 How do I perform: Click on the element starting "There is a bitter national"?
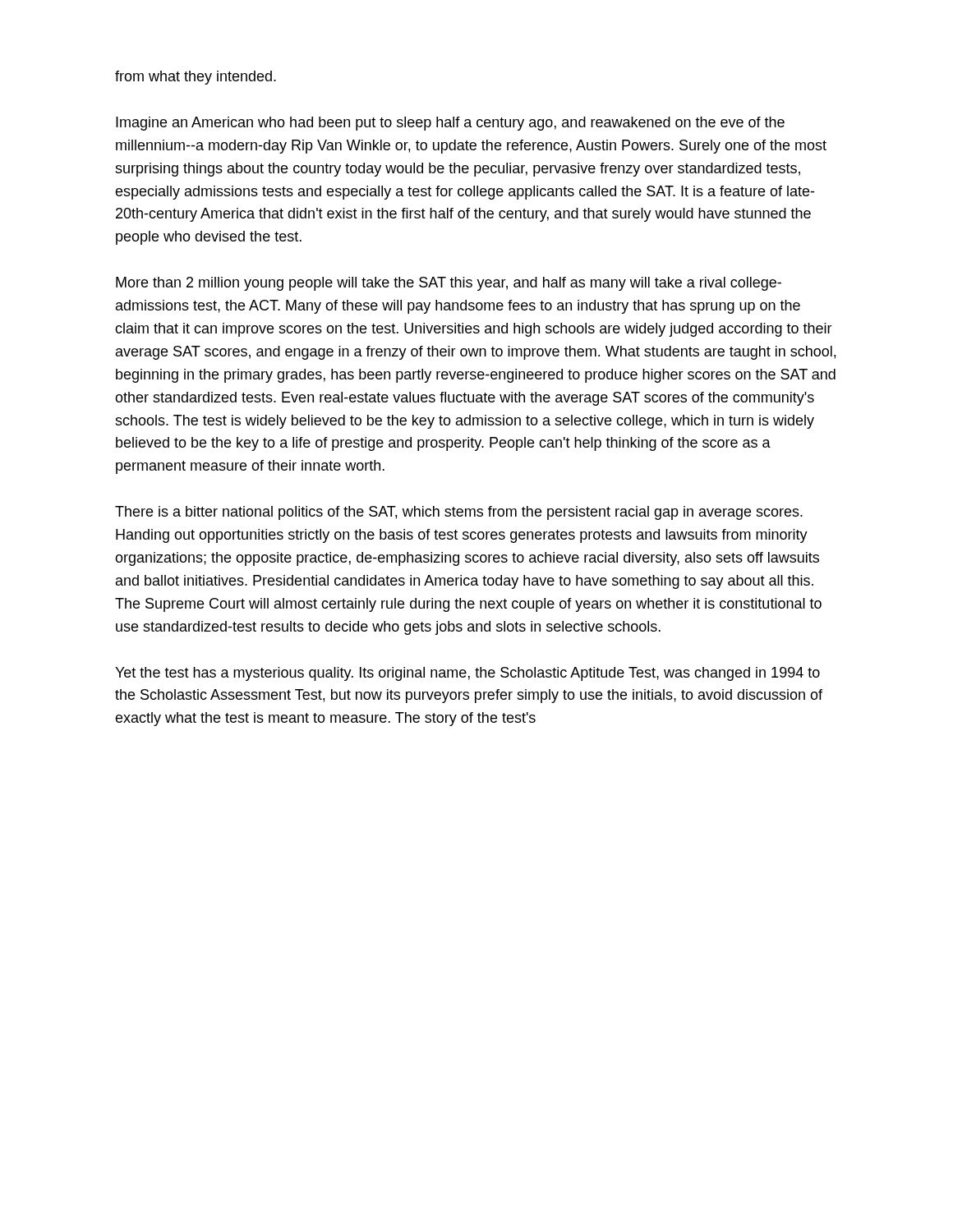pos(468,569)
